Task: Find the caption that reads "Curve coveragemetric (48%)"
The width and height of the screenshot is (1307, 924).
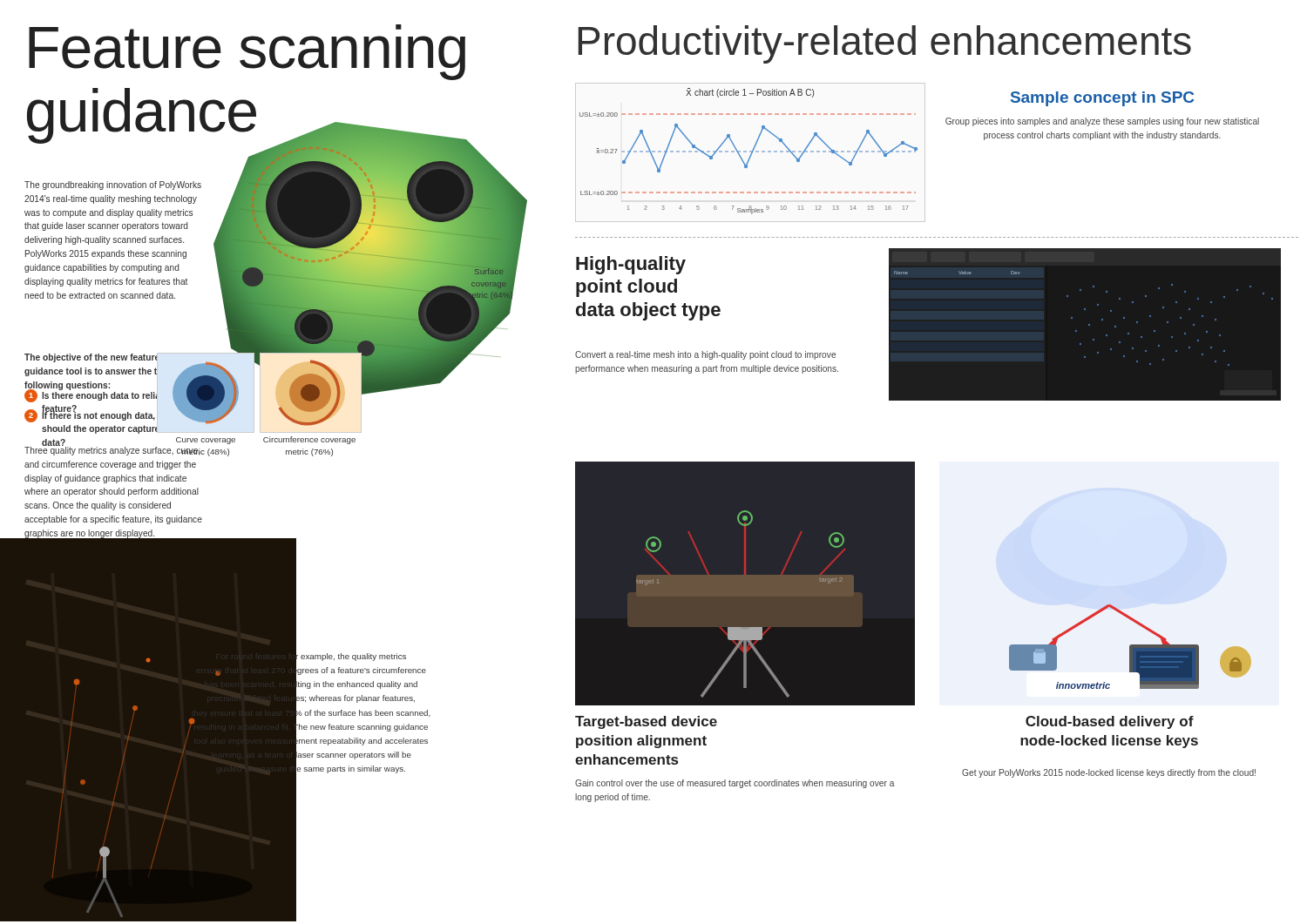Action: tap(206, 445)
